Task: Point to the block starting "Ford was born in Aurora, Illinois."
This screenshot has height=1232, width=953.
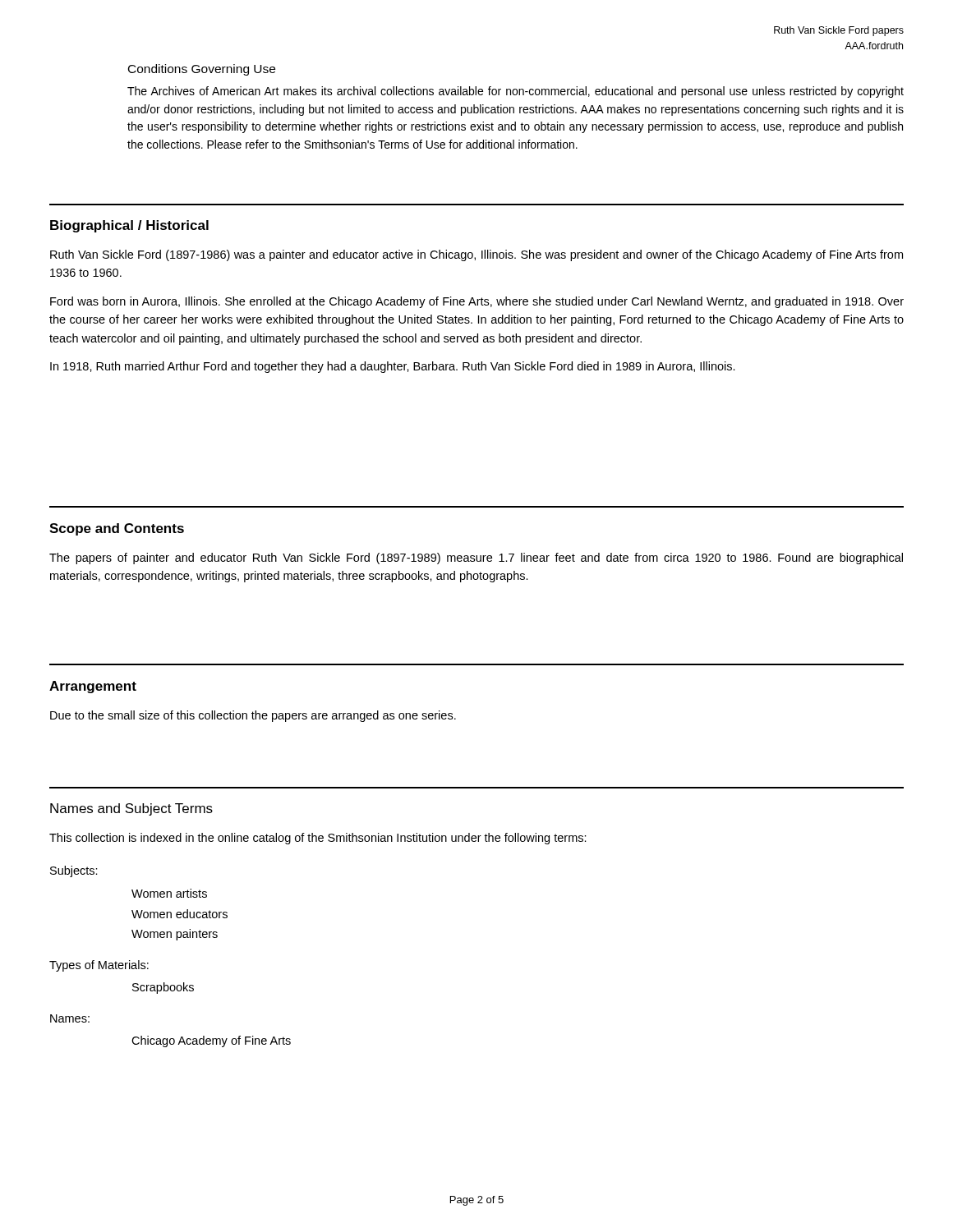Action: pos(476,320)
